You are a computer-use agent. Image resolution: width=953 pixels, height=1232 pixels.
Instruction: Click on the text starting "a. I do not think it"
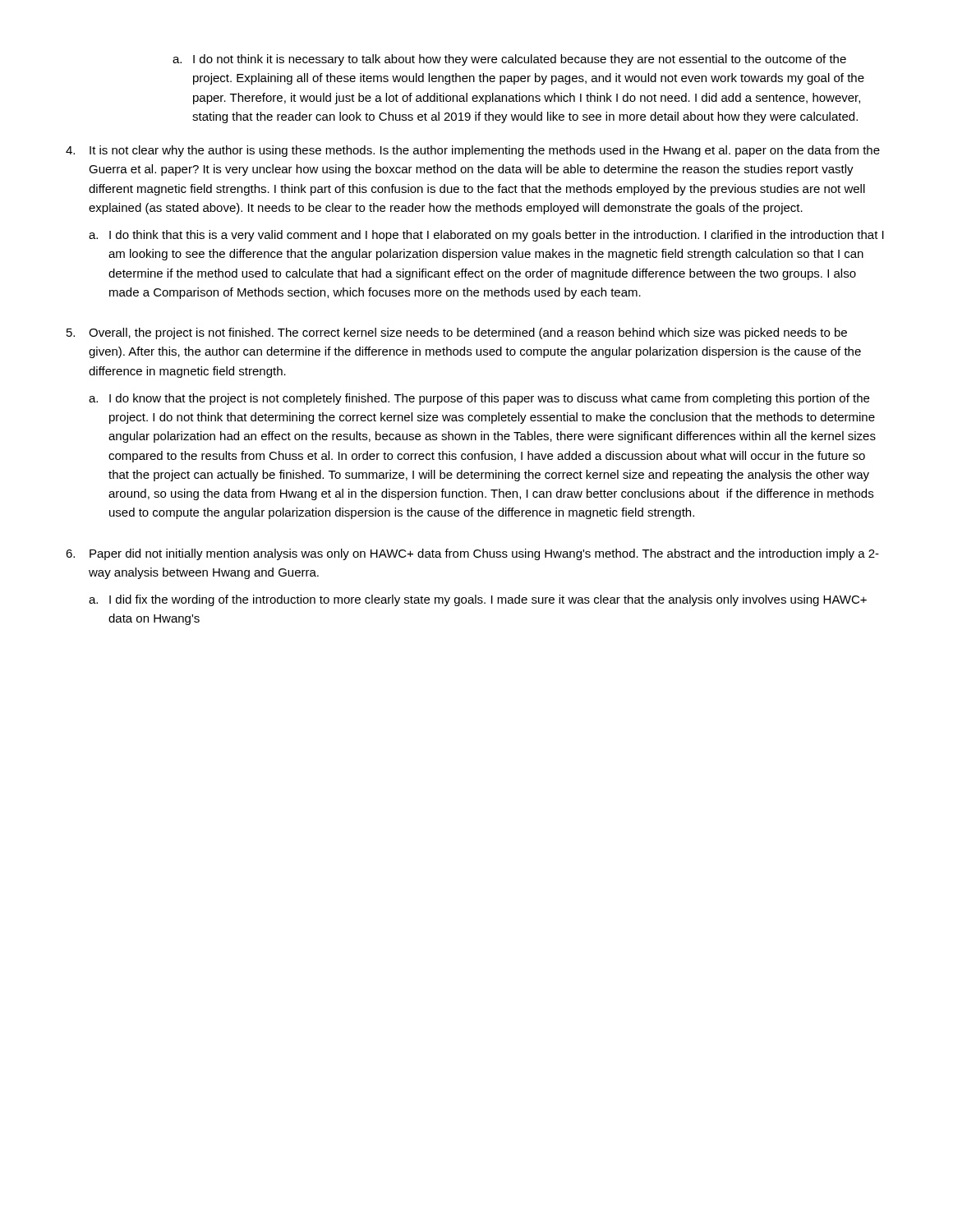(x=530, y=87)
